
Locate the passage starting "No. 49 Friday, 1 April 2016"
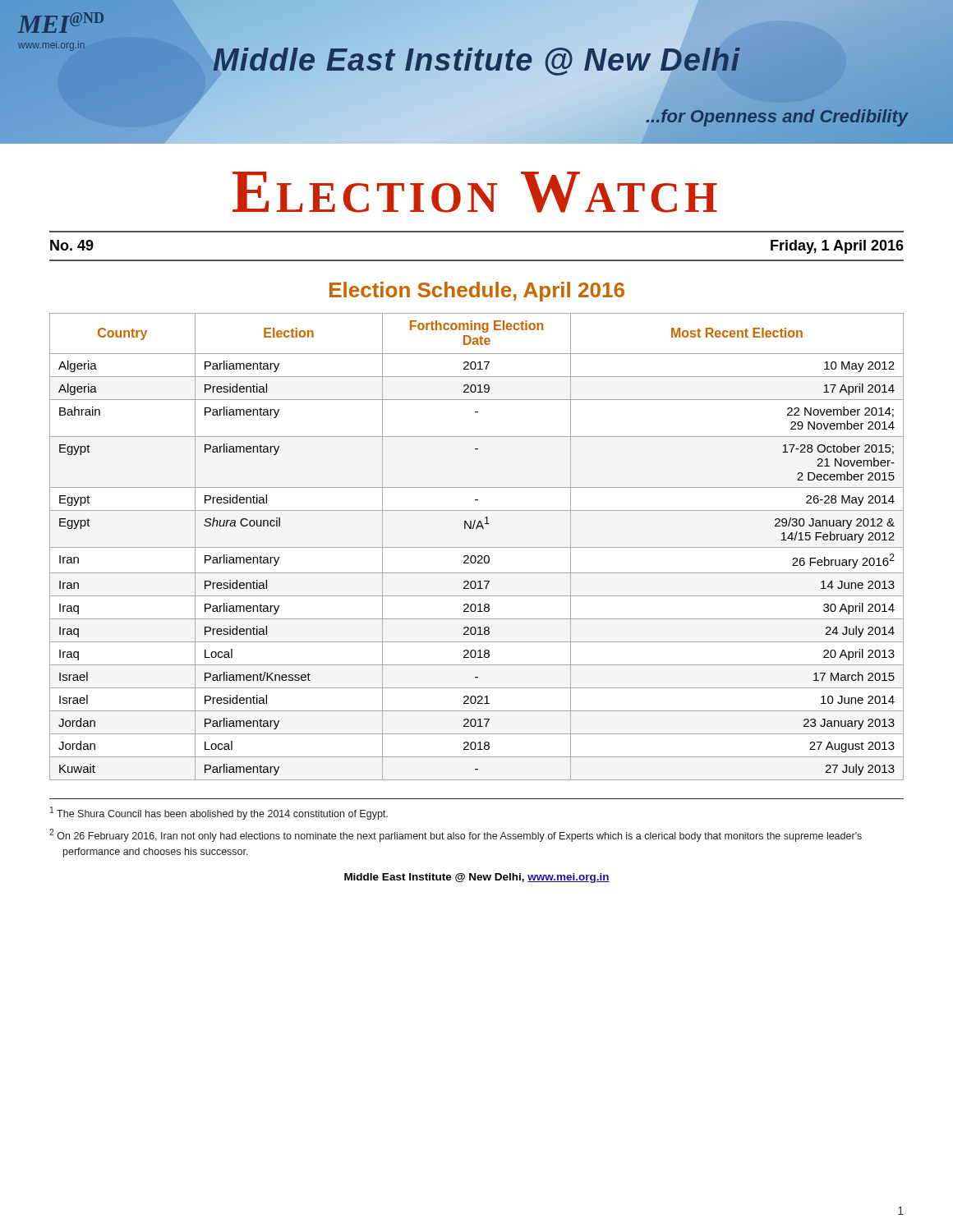63,247
